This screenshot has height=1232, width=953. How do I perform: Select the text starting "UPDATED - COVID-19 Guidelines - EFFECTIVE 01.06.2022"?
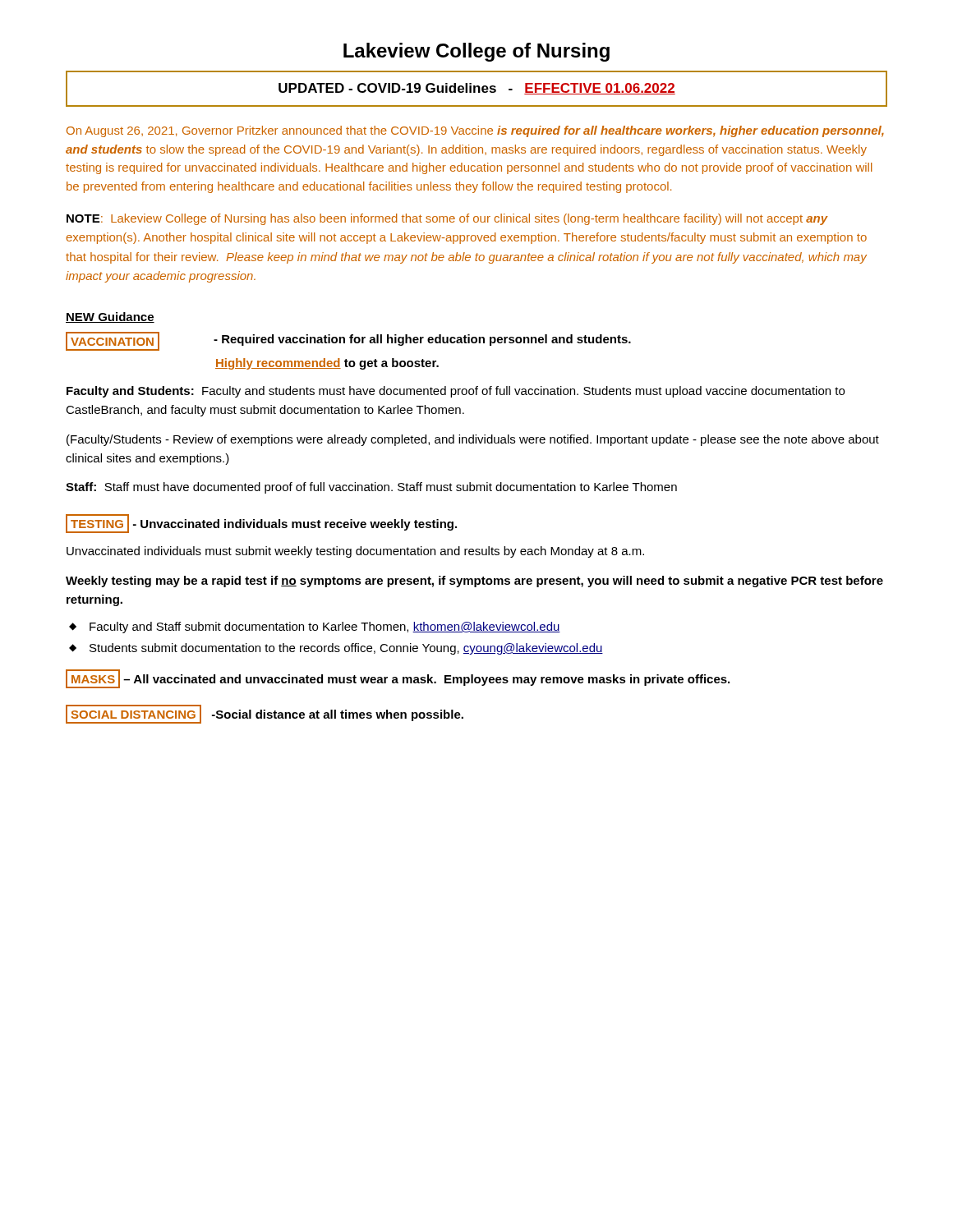tap(476, 88)
